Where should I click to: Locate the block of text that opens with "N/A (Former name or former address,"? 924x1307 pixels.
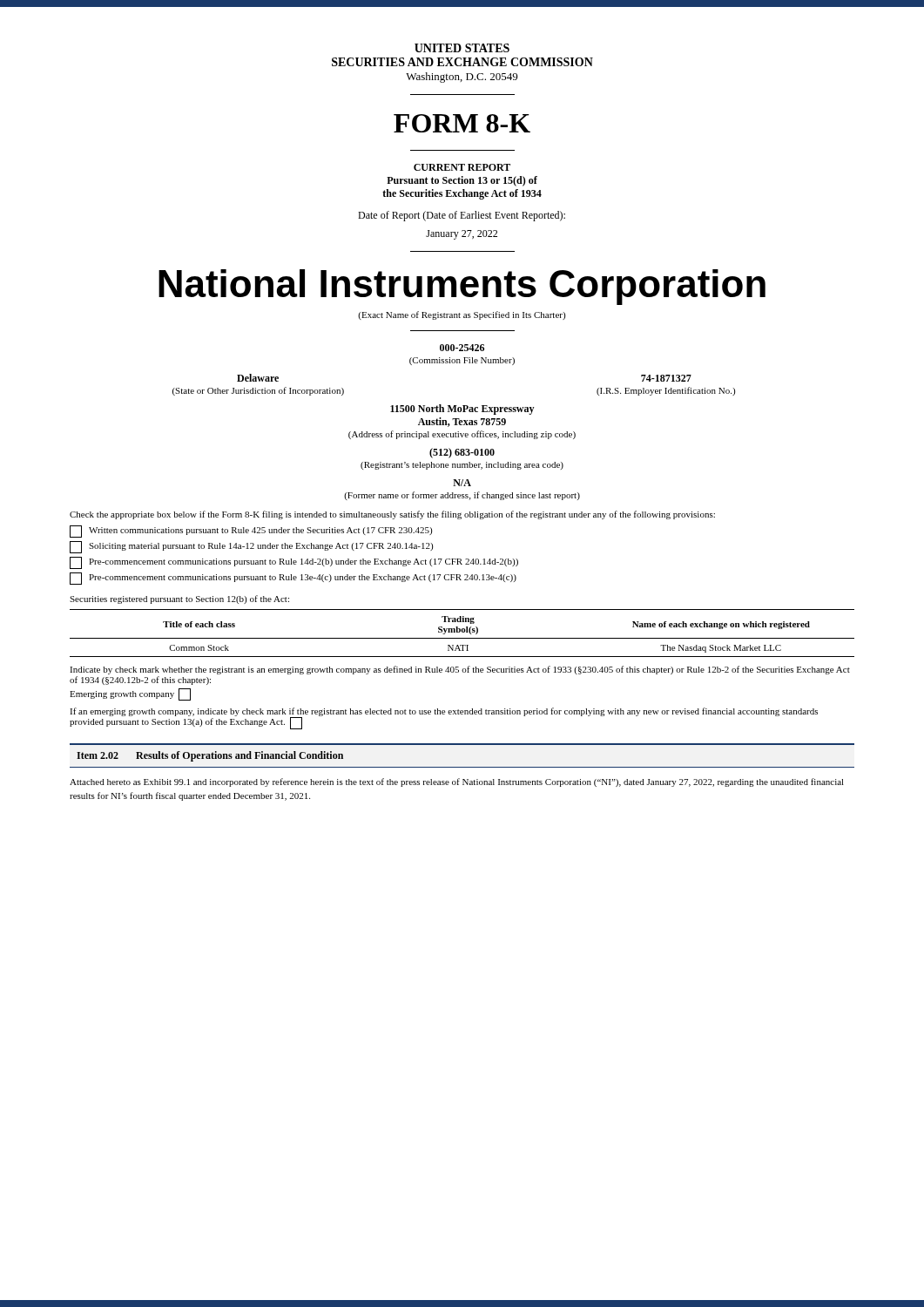click(x=462, y=488)
